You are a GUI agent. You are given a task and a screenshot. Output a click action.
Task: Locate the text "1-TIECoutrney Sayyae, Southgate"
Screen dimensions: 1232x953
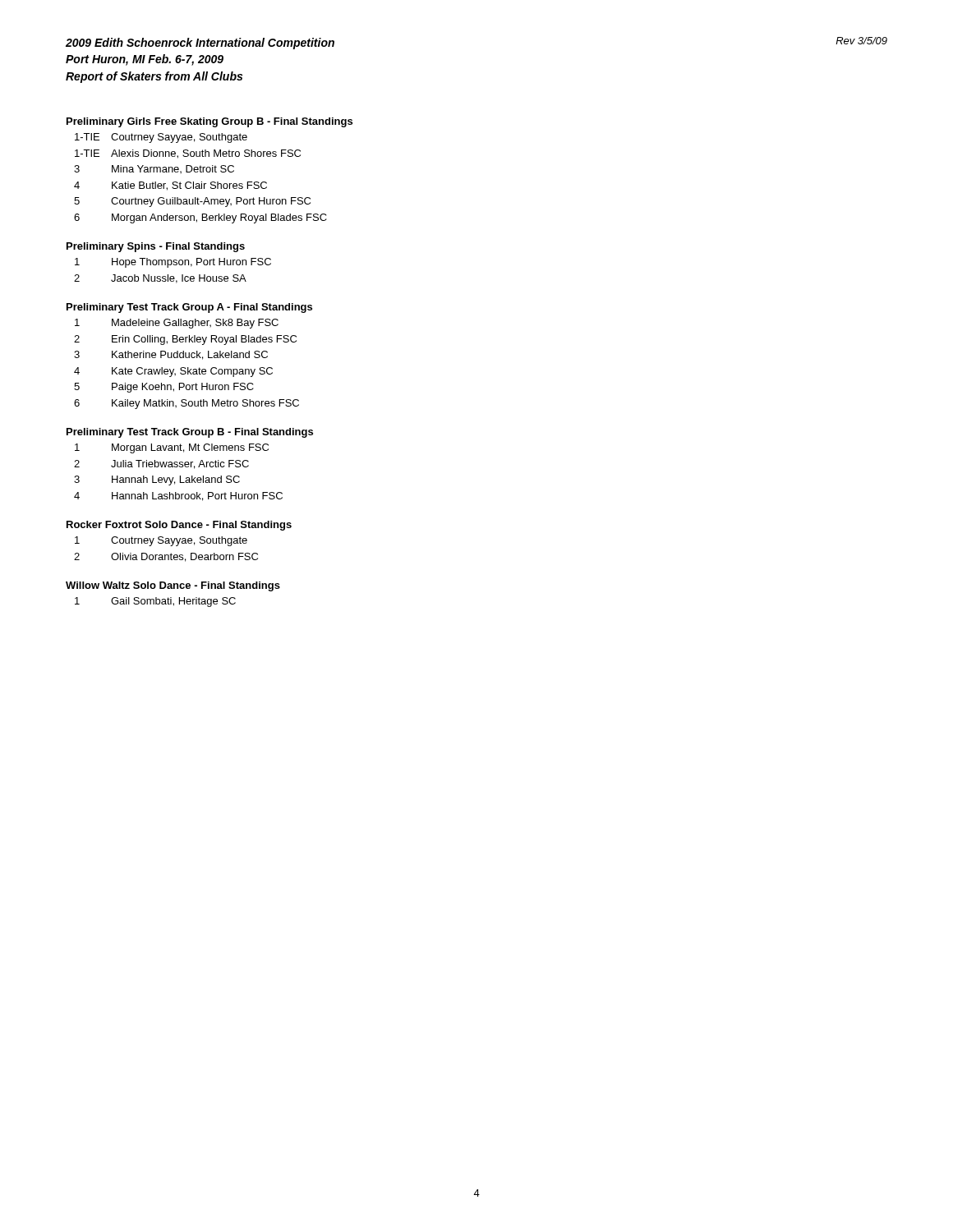(x=161, y=138)
